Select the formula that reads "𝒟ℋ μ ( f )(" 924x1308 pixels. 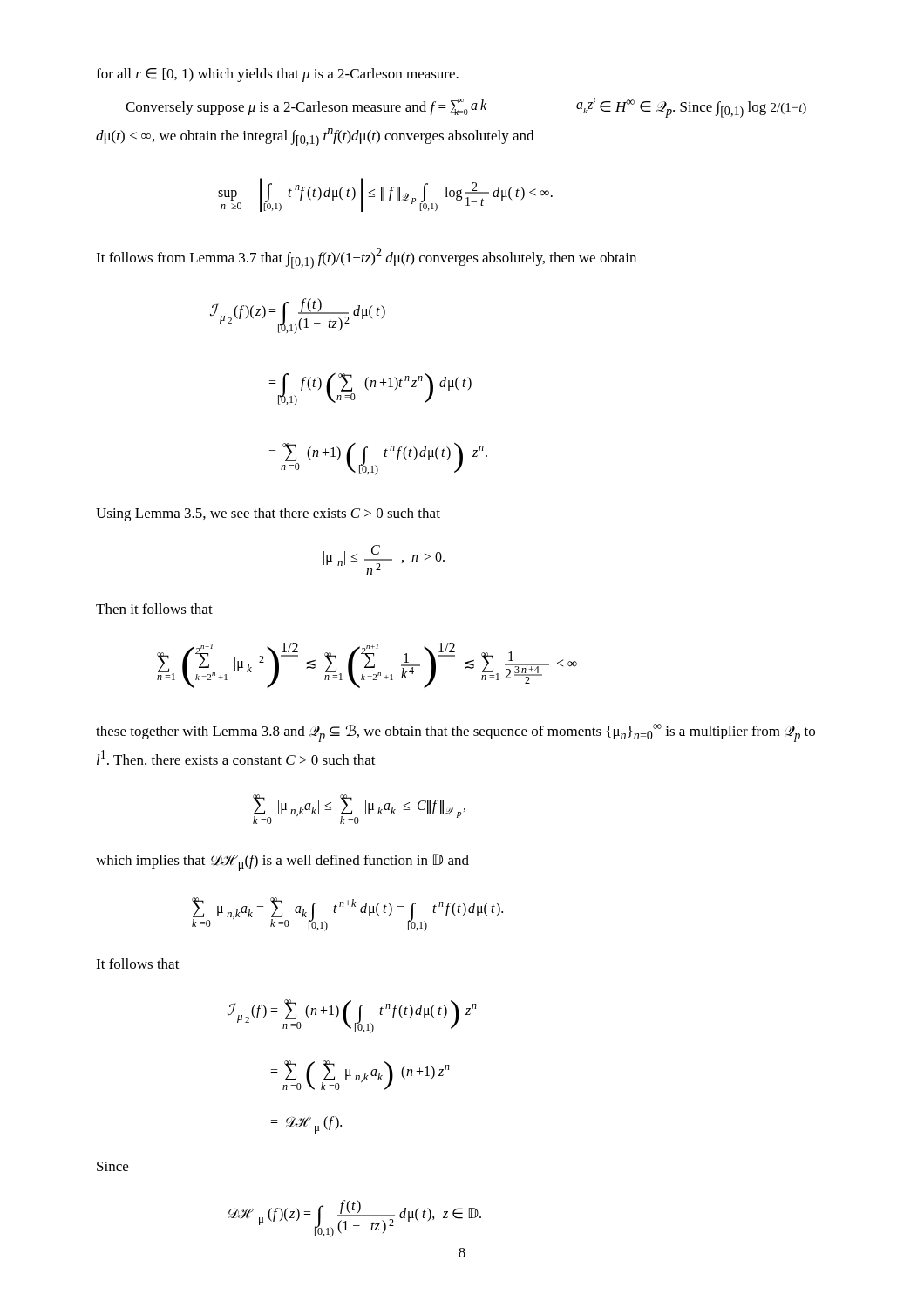click(x=462, y=1214)
